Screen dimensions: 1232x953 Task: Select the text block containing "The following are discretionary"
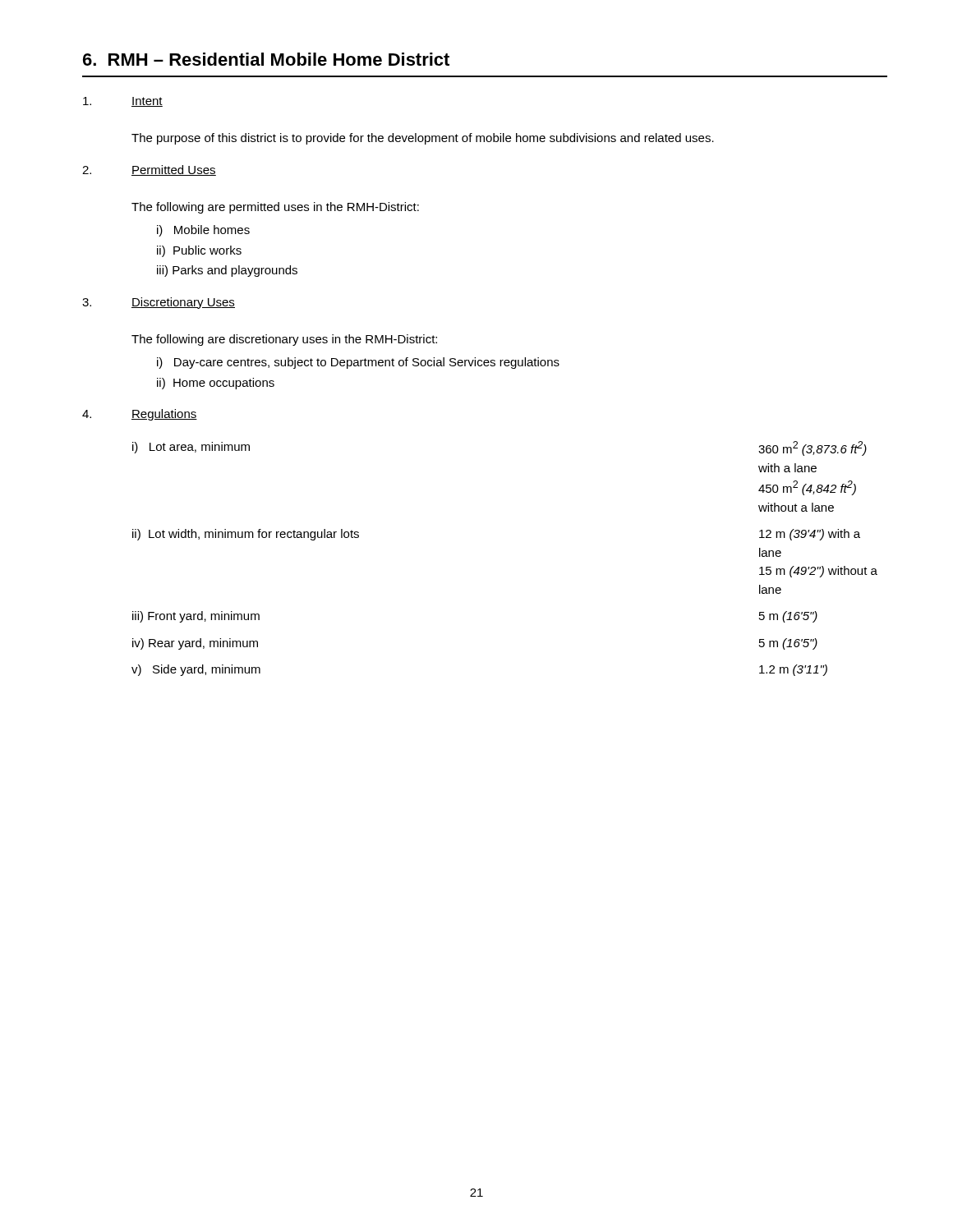pyautogui.click(x=285, y=338)
